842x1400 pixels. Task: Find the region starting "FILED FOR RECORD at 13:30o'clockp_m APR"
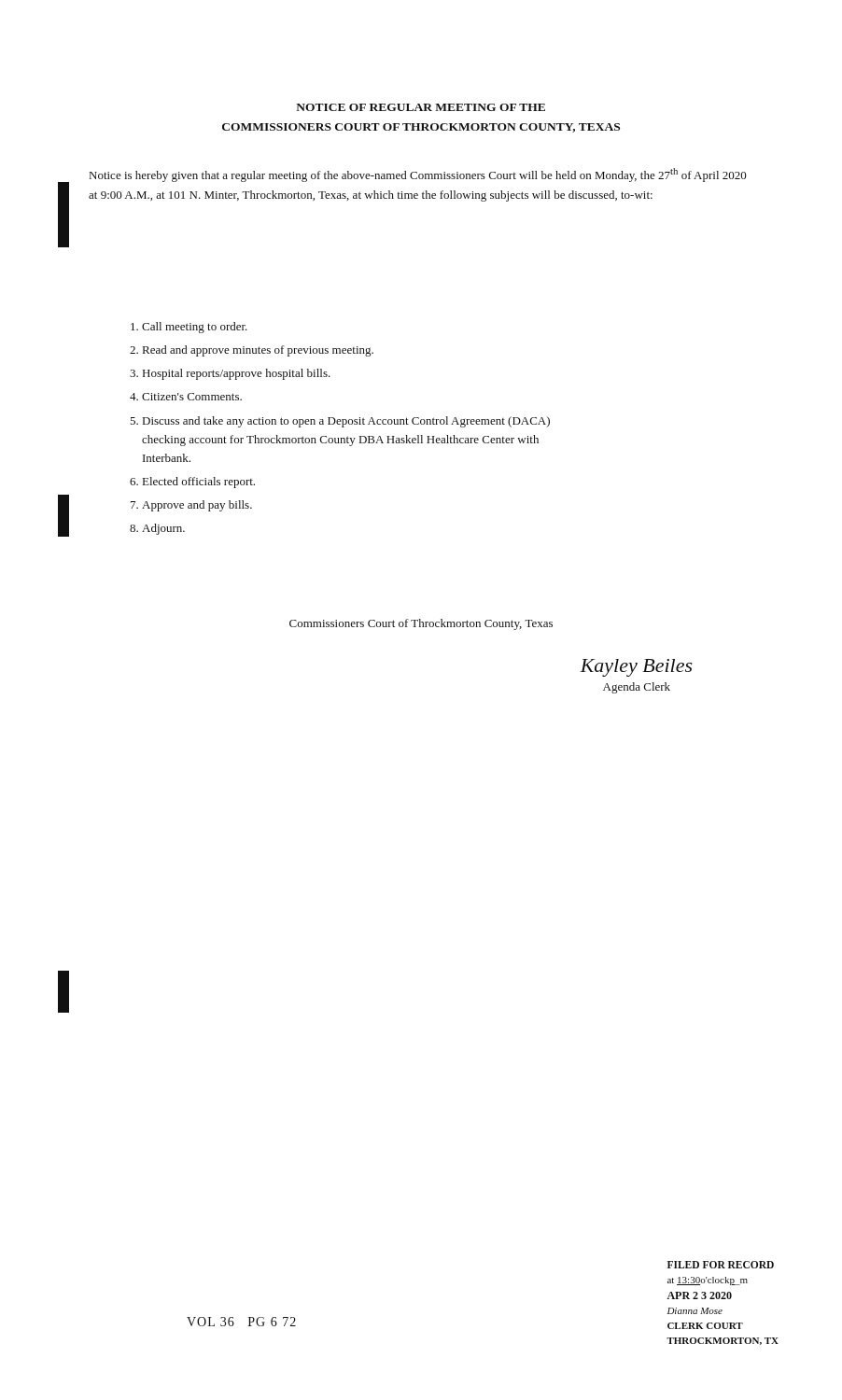(723, 1303)
